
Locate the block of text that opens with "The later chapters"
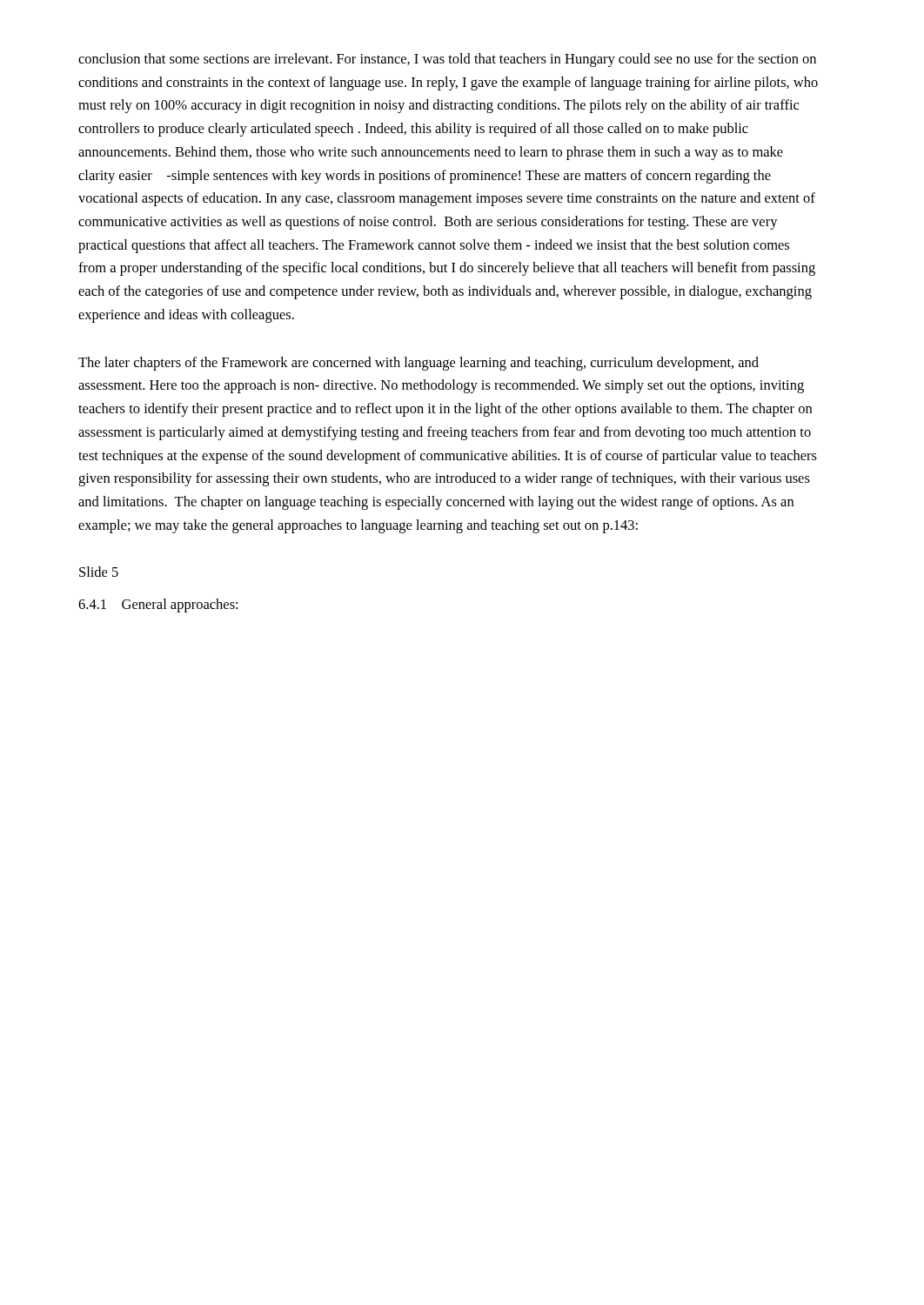pos(448,443)
